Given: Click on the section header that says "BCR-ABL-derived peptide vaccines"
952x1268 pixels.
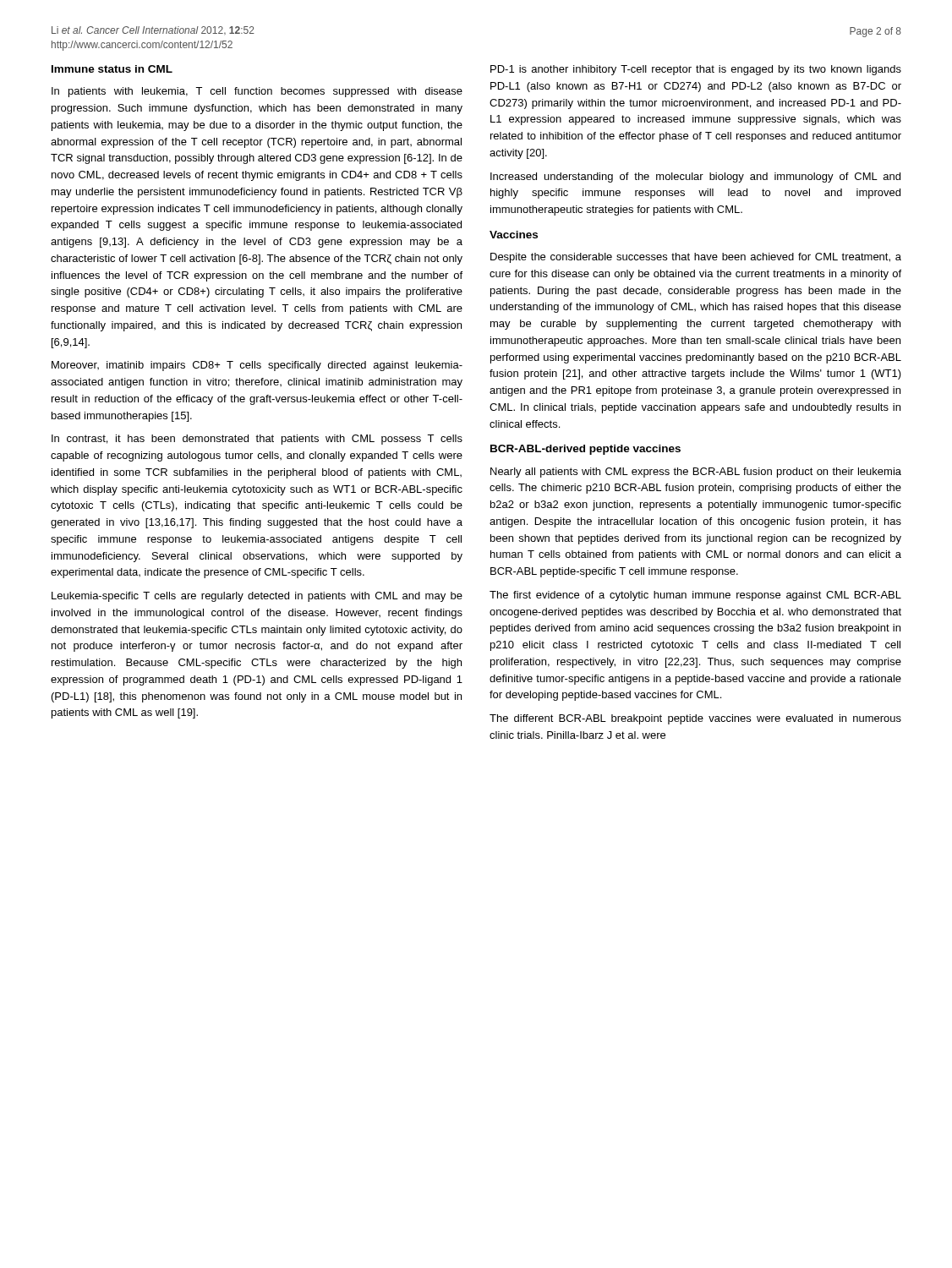Looking at the screenshot, I should (585, 449).
